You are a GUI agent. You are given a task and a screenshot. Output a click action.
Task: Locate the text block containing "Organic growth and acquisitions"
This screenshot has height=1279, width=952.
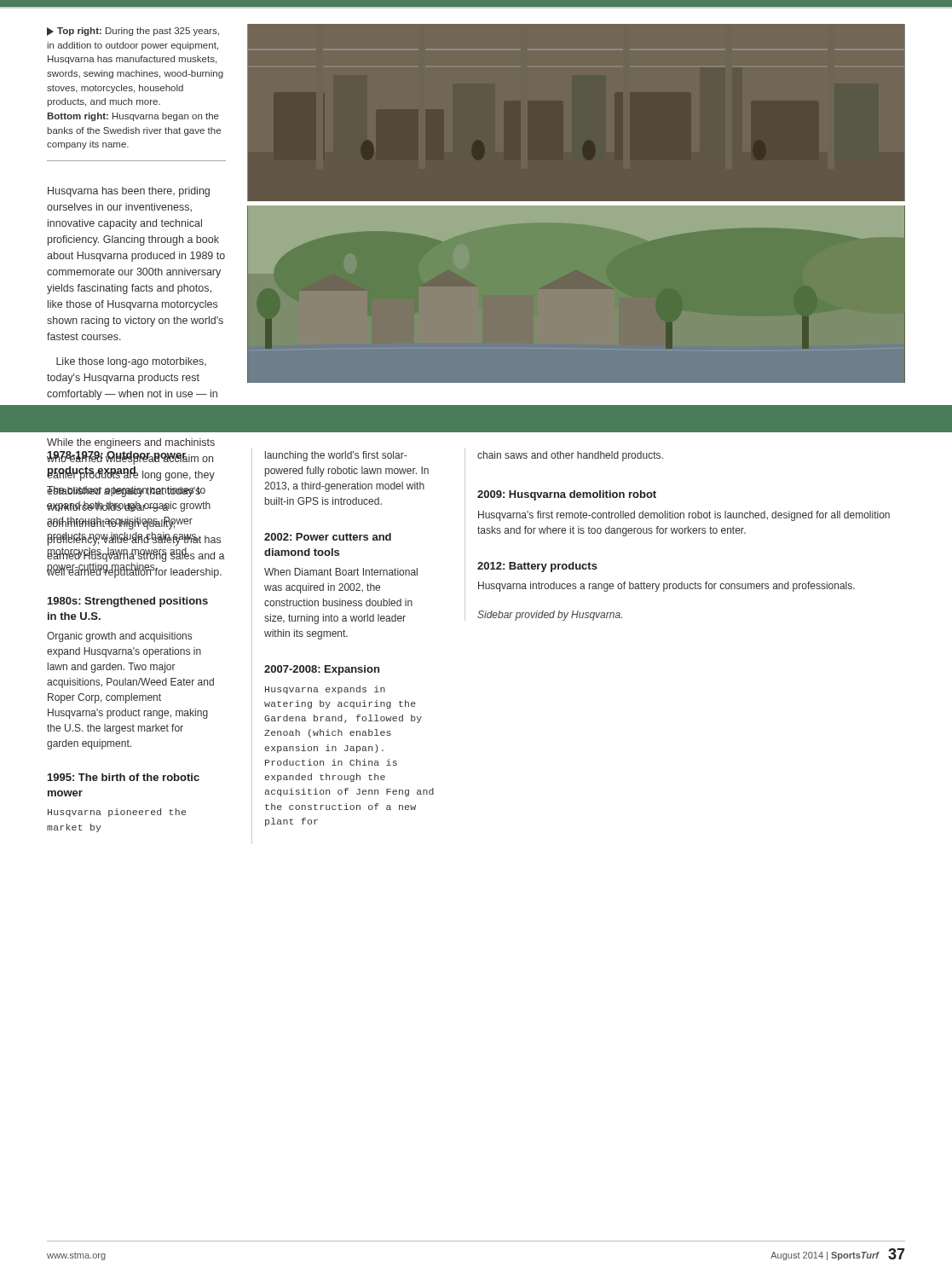[132, 690]
